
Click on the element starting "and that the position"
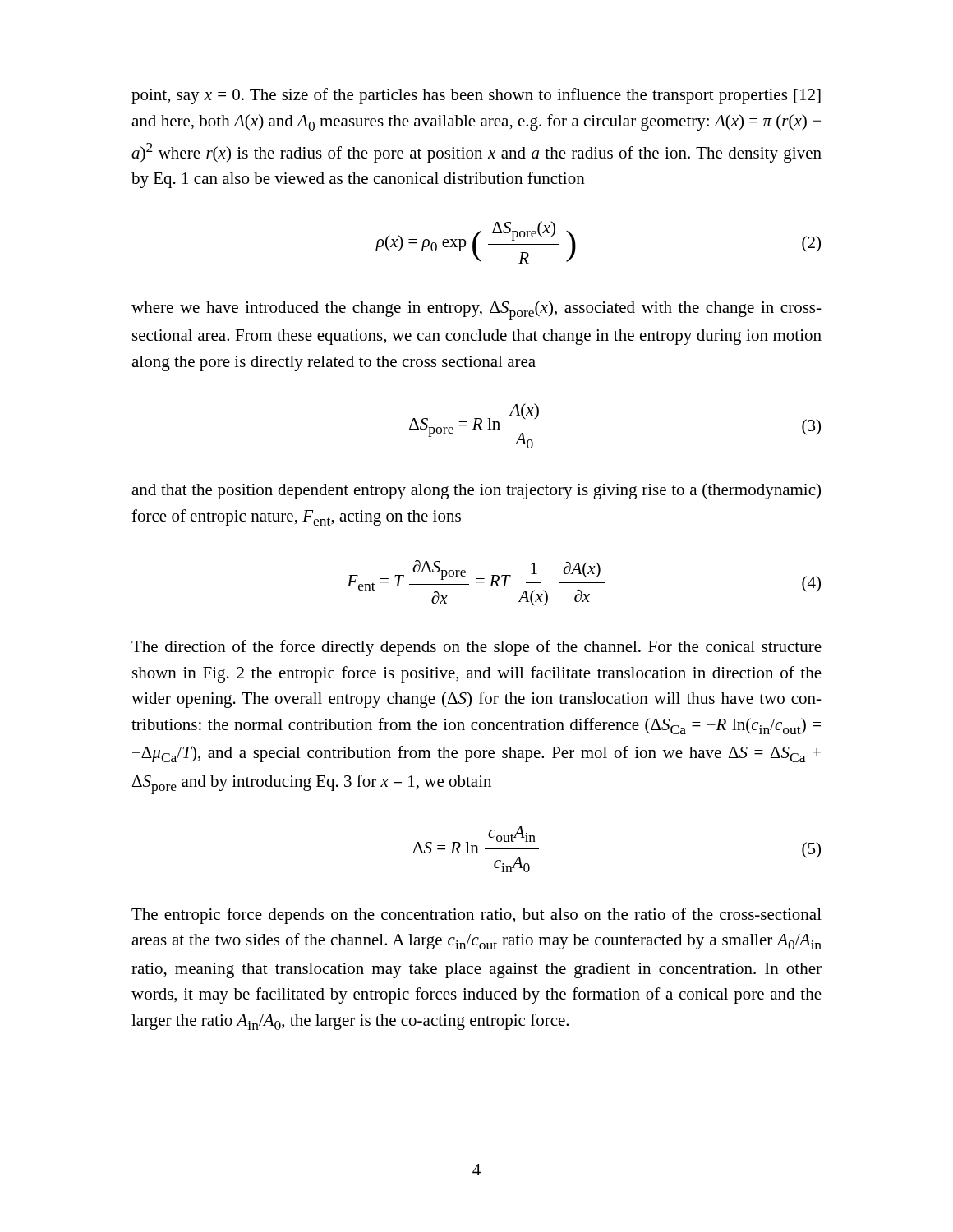476,504
